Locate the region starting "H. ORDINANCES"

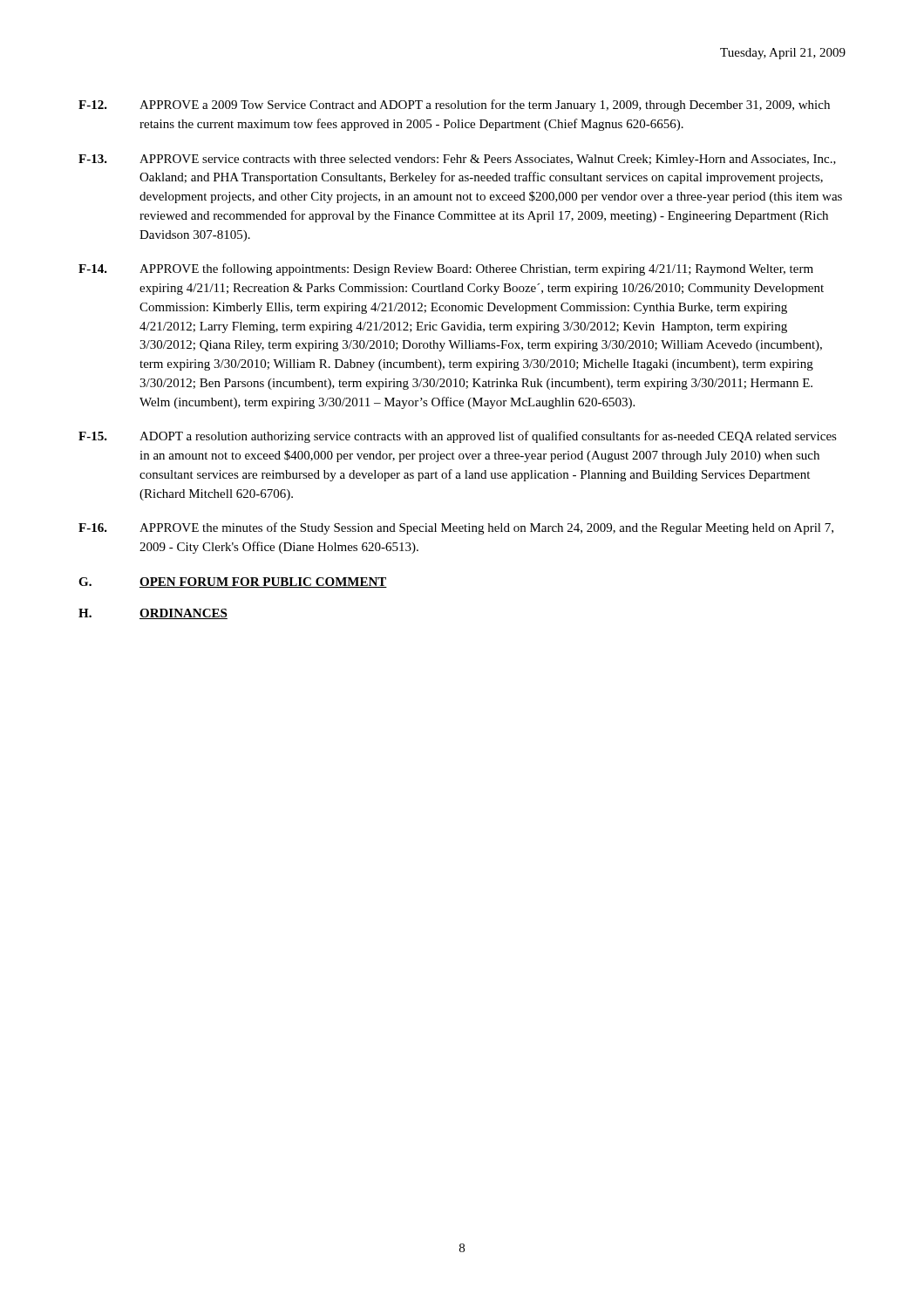point(153,614)
